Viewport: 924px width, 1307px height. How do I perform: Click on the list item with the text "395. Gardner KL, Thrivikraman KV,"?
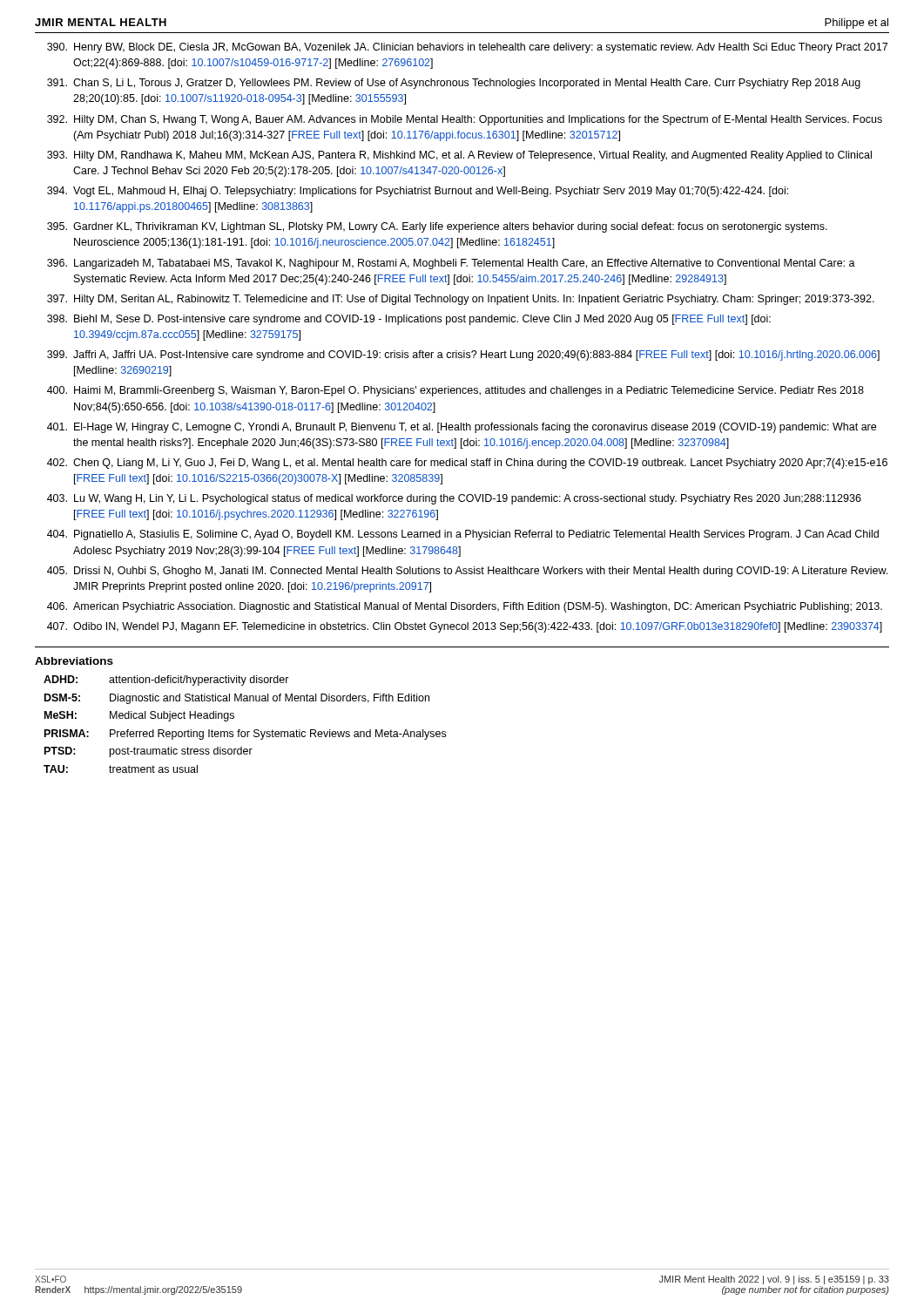462,235
